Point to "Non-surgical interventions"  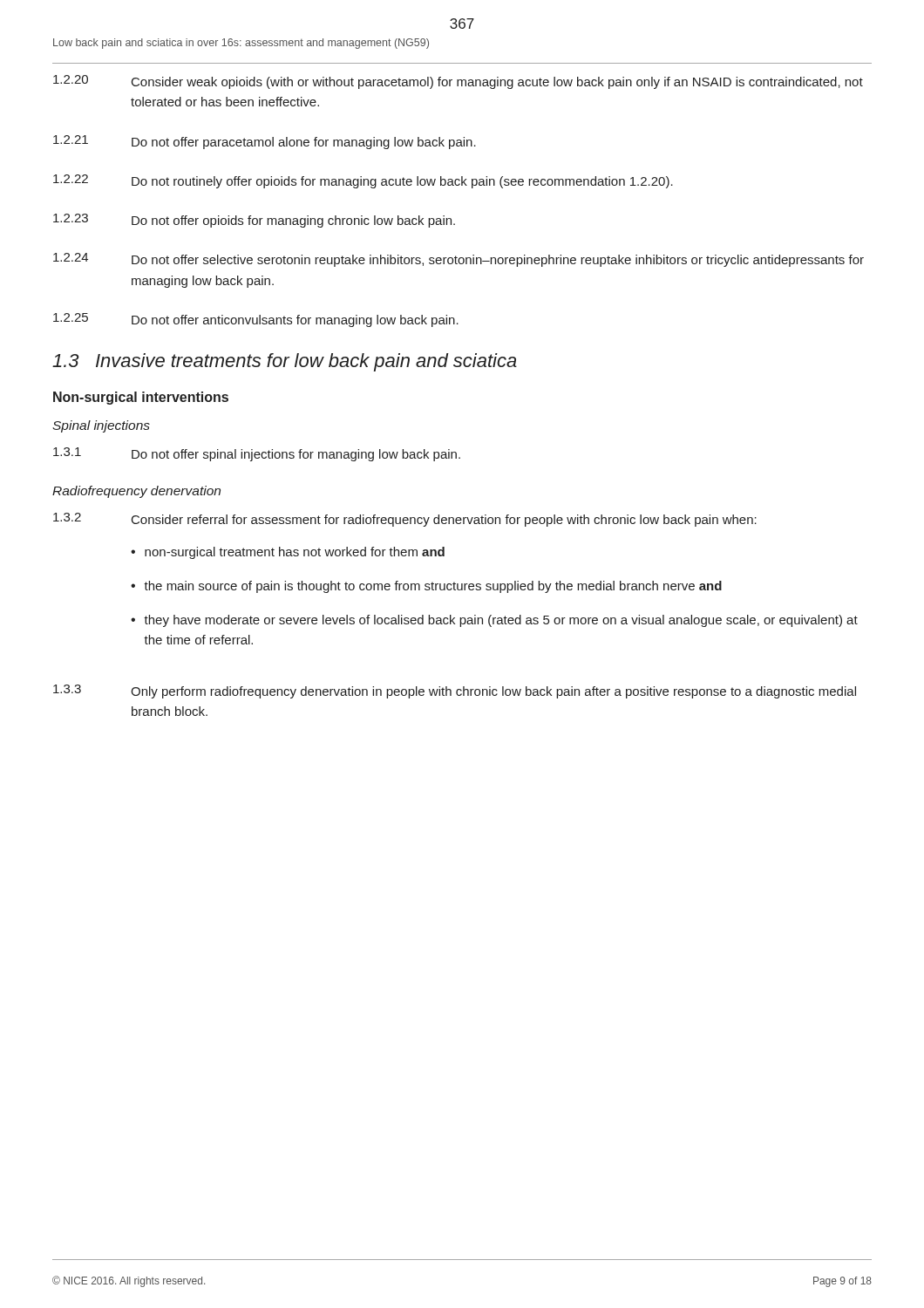point(141,397)
